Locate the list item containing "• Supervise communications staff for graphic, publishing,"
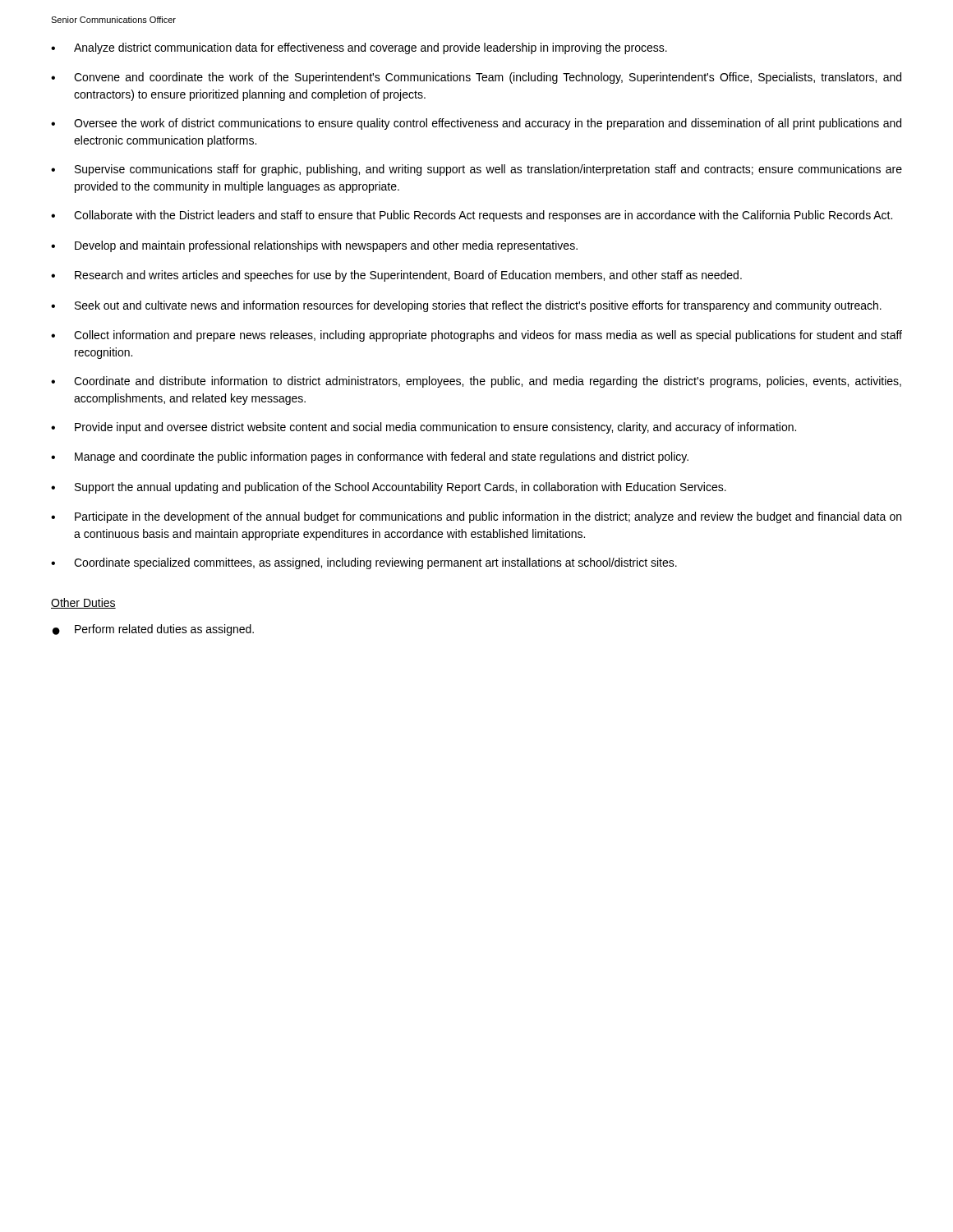Viewport: 953px width, 1232px height. click(x=476, y=179)
